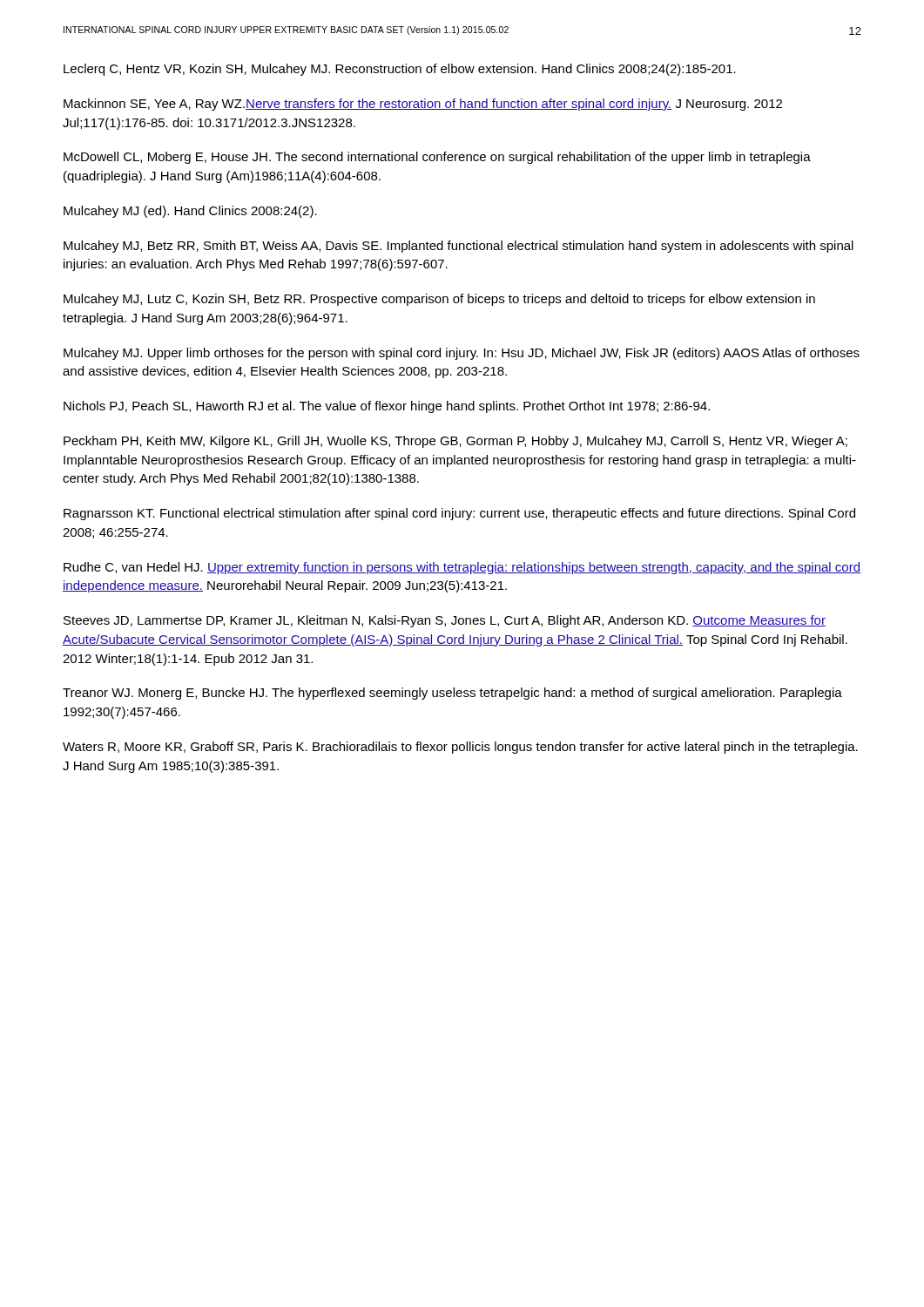
Task: Find the list item that says "Mulcahey MJ (ed). Hand Clinics 2008:24(2)."
Action: point(190,210)
